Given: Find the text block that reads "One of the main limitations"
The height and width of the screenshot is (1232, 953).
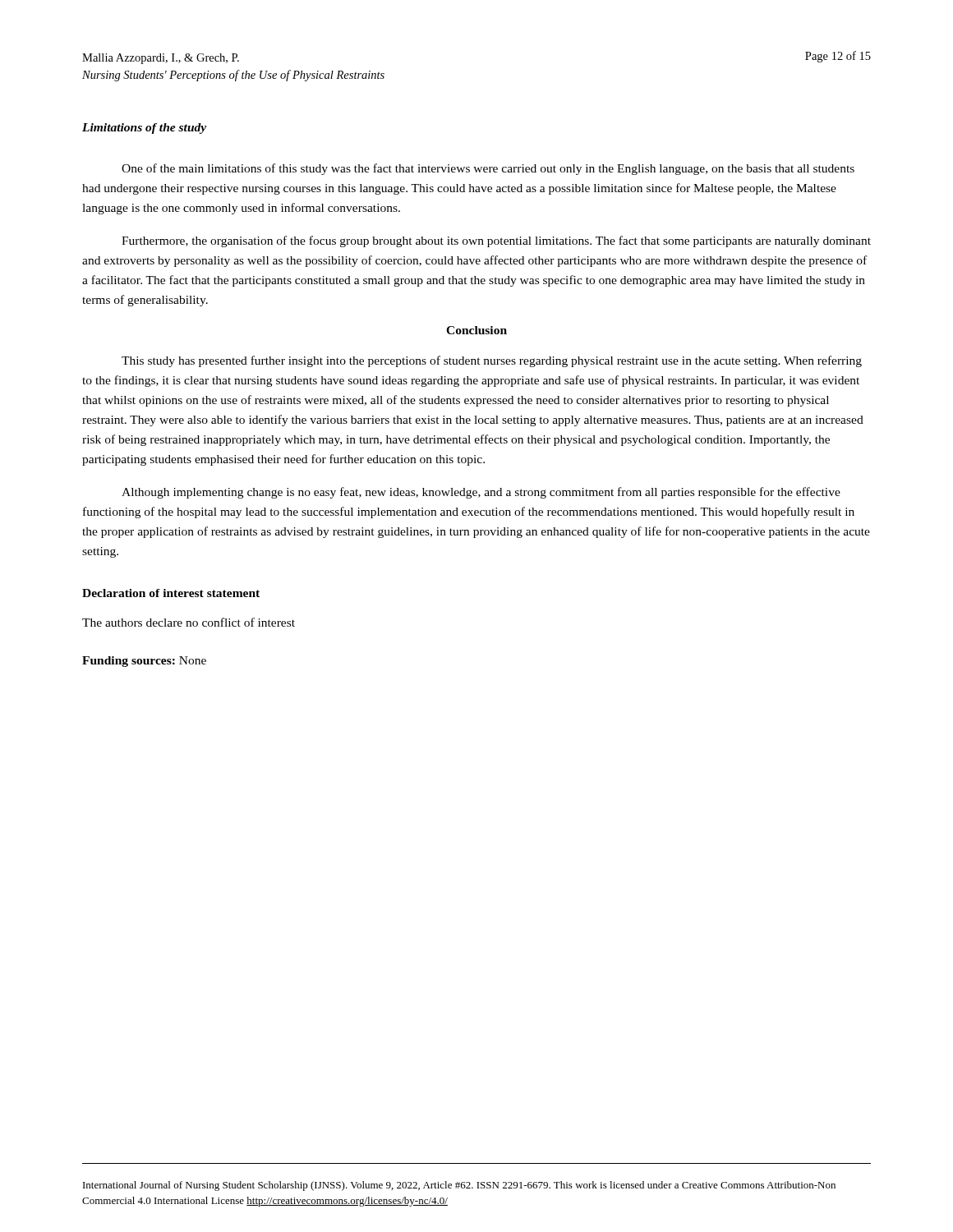Looking at the screenshot, I should coord(476,188).
